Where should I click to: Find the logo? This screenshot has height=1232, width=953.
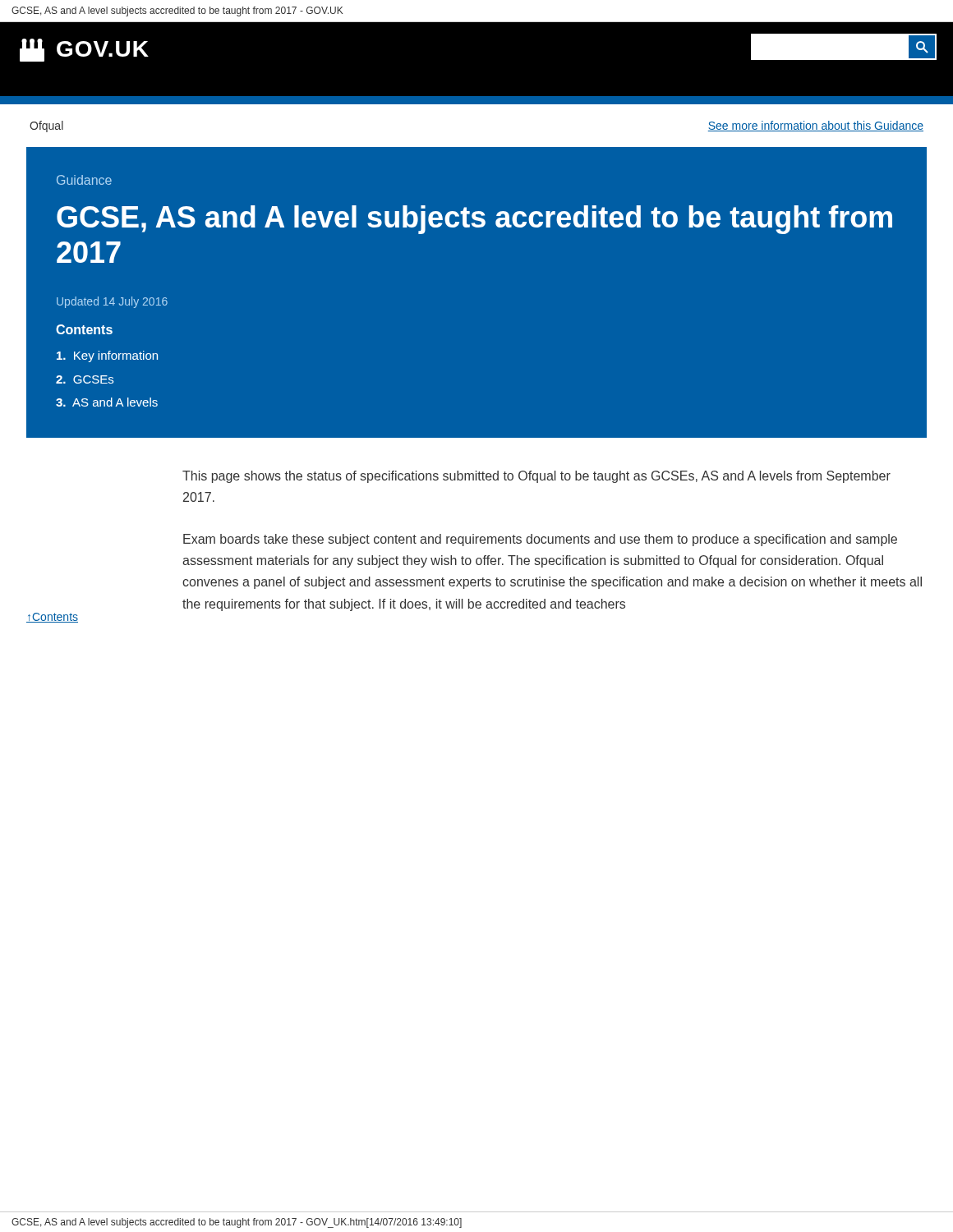tap(83, 49)
